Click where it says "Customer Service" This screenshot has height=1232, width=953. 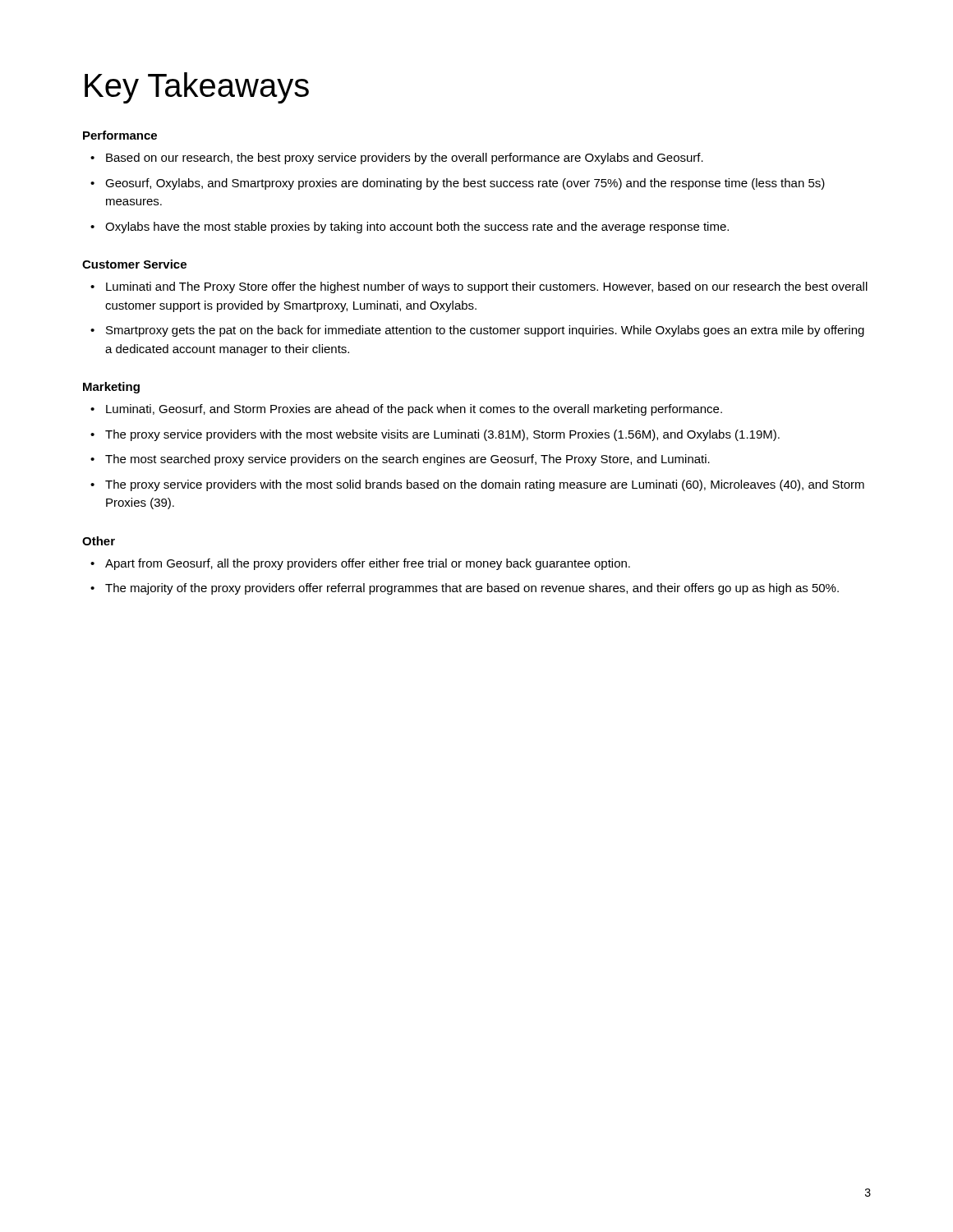135,264
